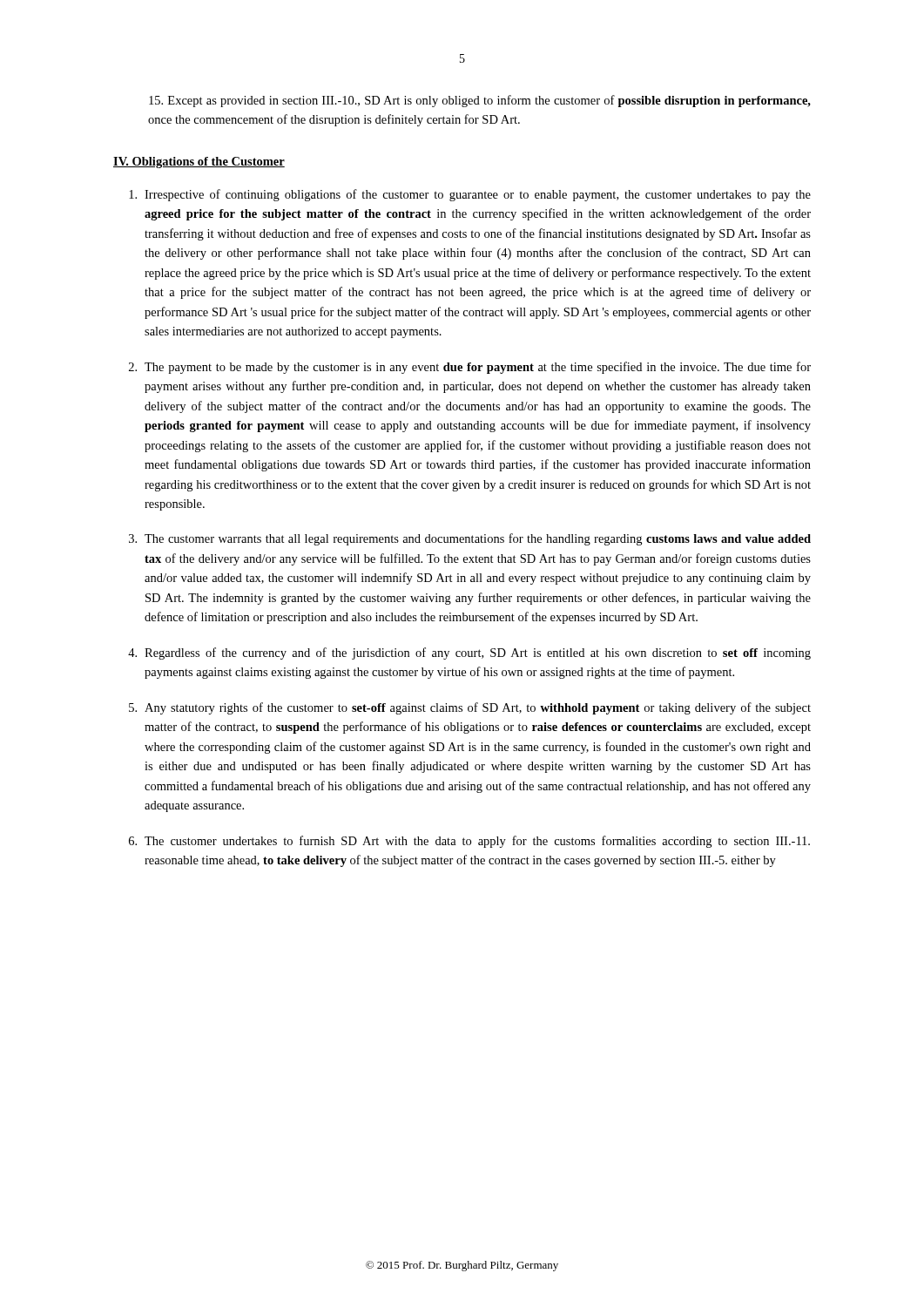Locate the text block starting "6. The customer undertakes"
This screenshot has width=924, height=1307.
462,850
